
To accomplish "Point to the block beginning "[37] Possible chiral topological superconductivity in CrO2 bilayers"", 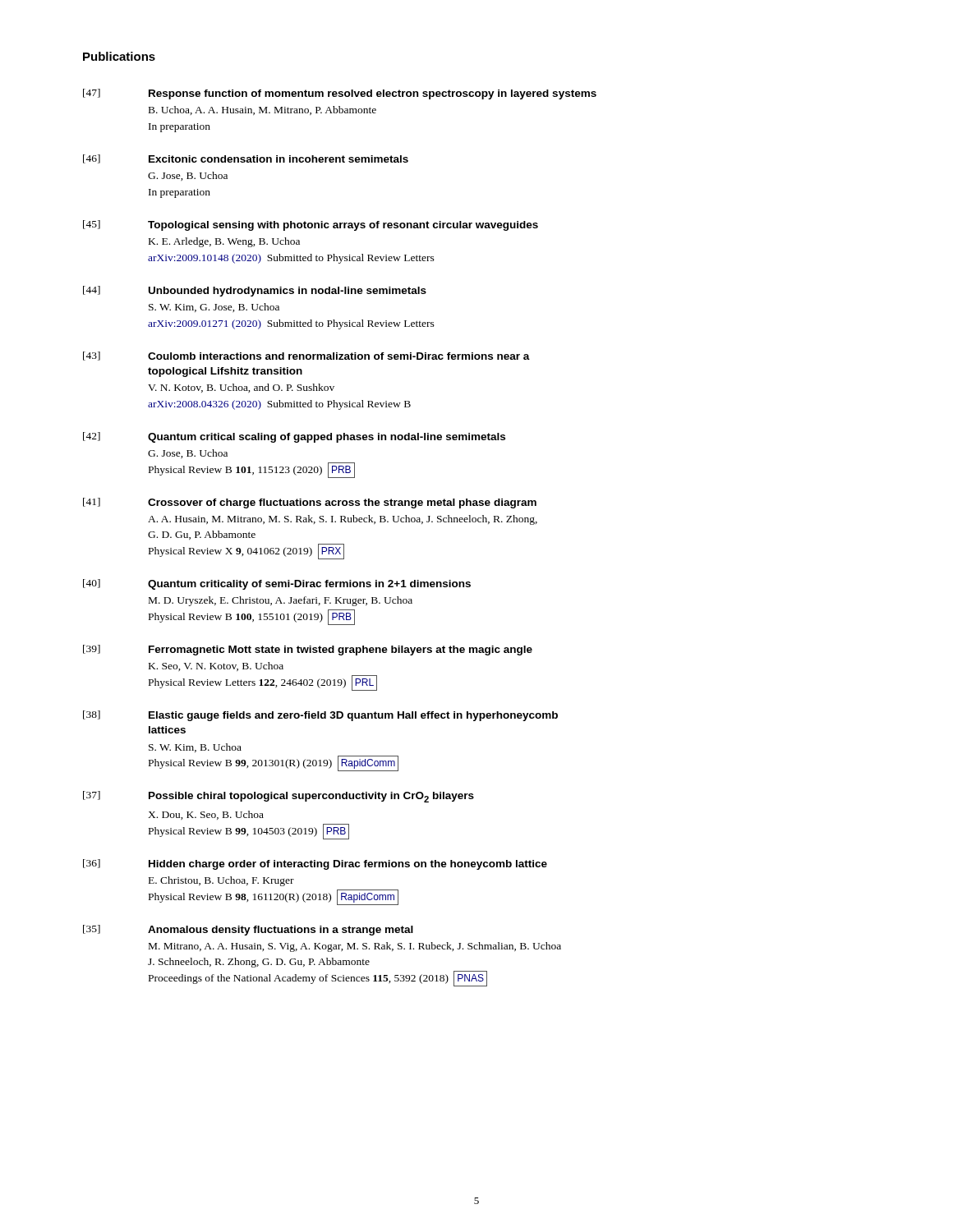I will pos(279,797).
